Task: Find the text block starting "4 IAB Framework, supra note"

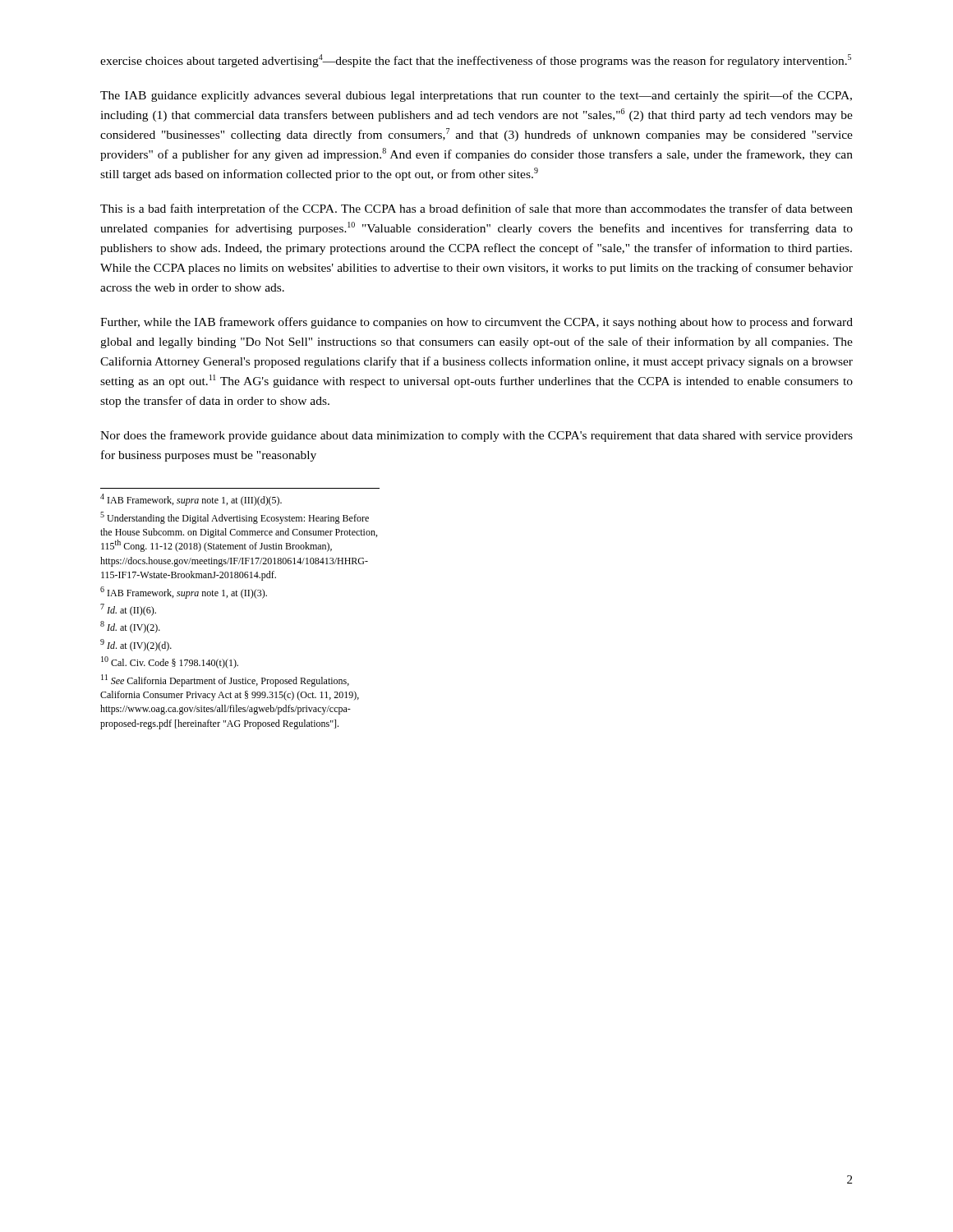Action: 240,501
